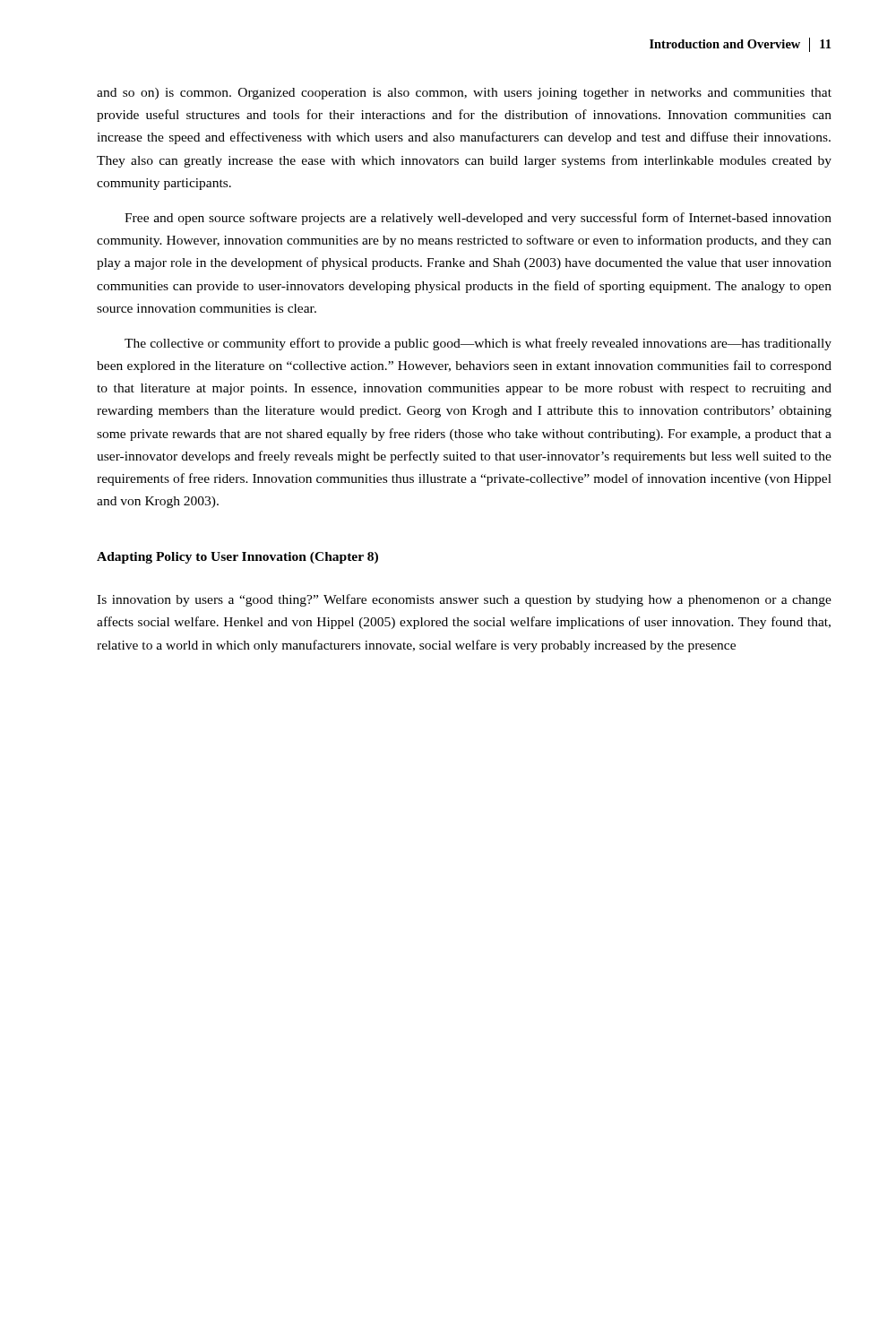
Task: Click the section header that begins "Adapting Policy to"
Action: [238, 556]
